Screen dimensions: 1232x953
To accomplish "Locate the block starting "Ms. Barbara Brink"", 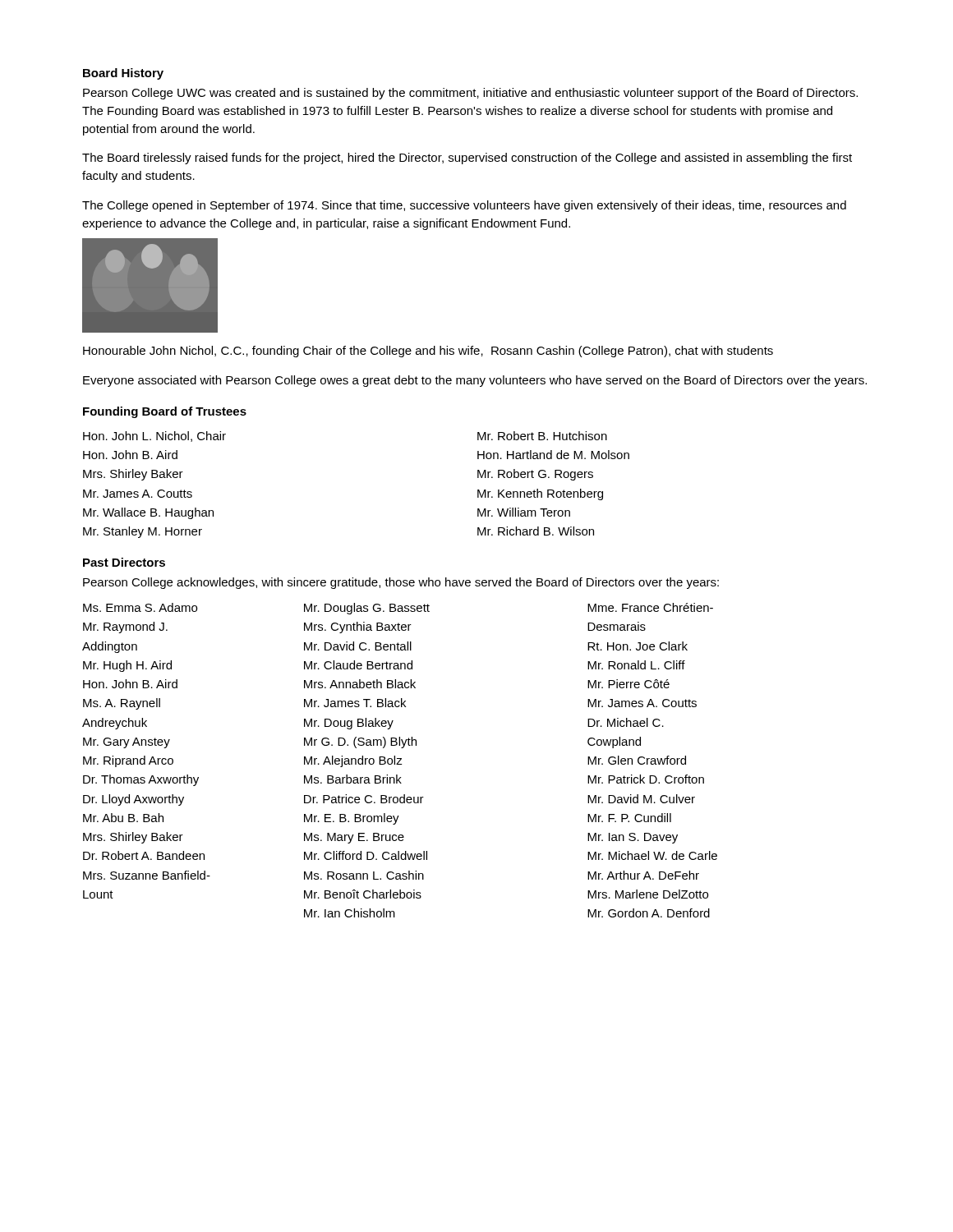I will point(352,779).
